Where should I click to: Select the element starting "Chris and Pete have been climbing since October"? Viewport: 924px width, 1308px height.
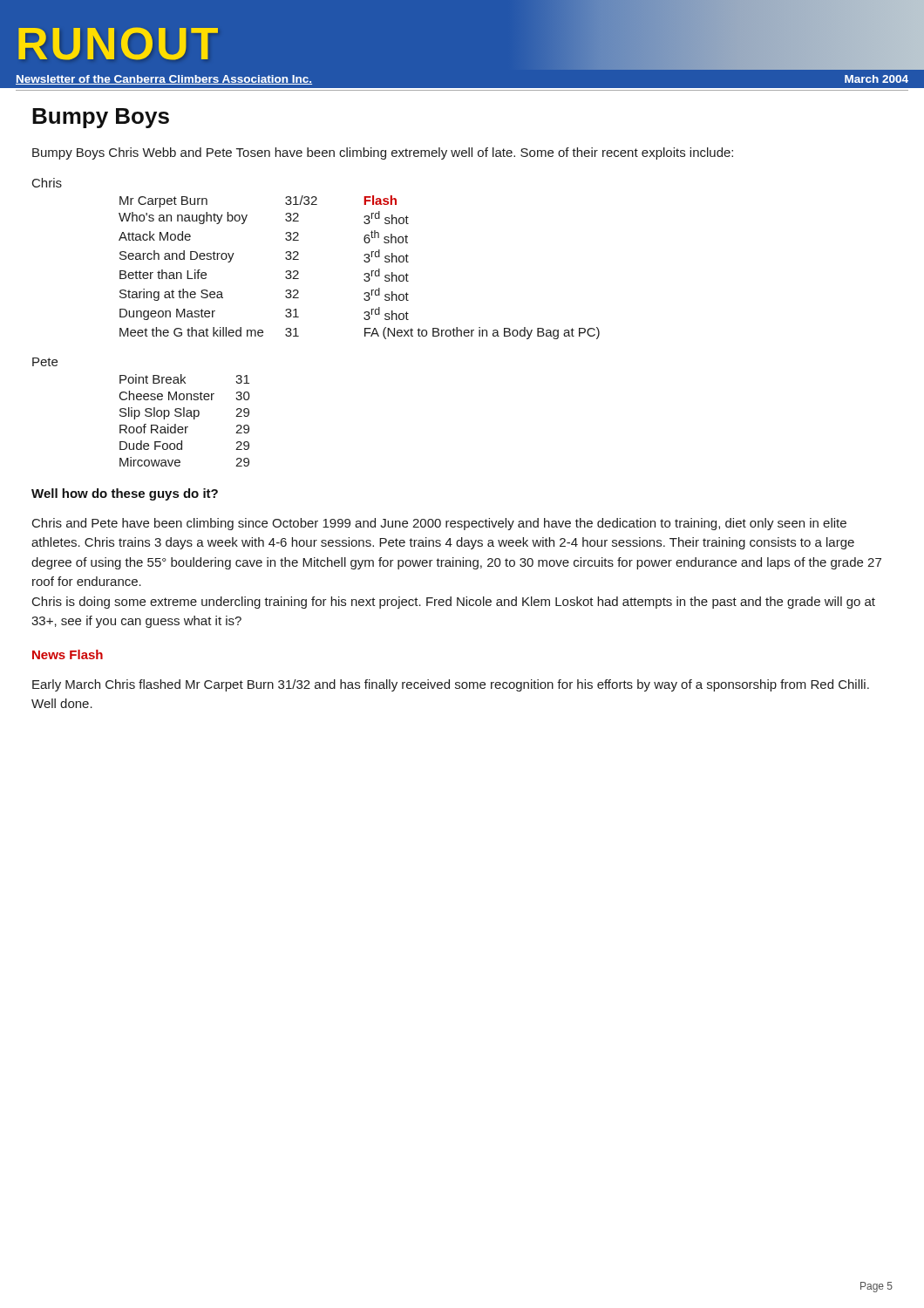pos(462,572)
